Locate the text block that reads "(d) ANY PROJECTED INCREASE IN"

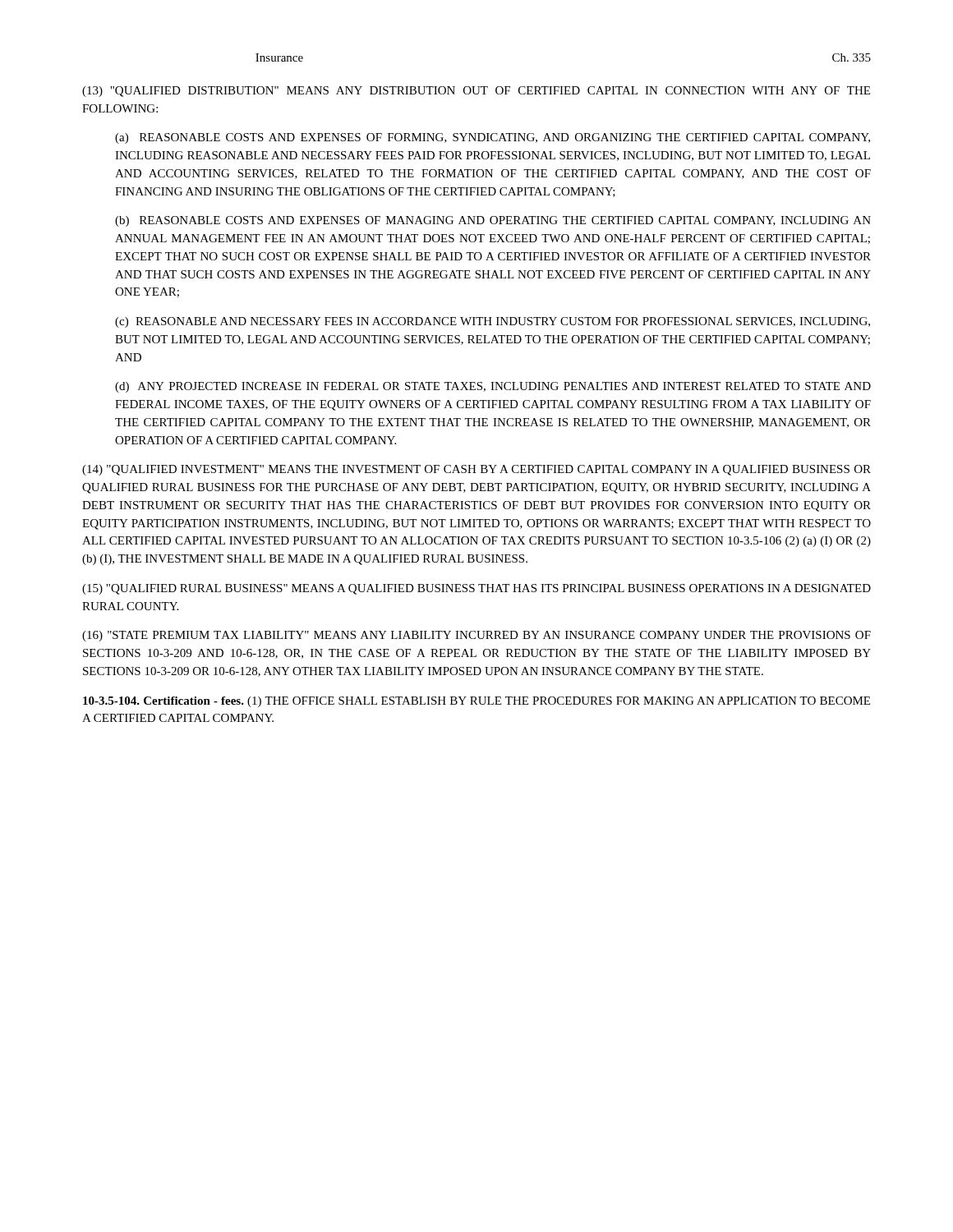click(x=493, y=413)
